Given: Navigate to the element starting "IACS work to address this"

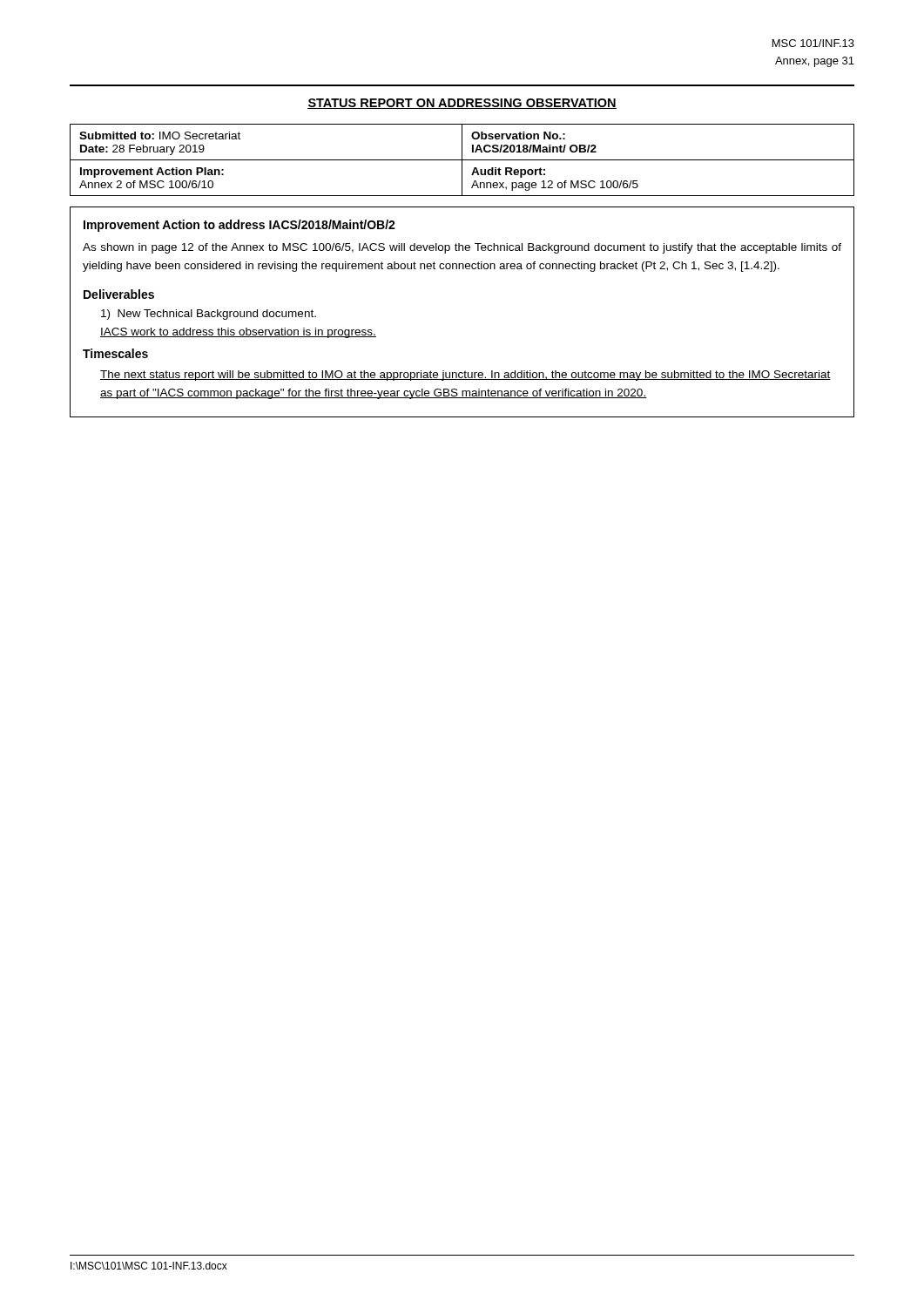Looking at the screenshot, I should 238,333.
